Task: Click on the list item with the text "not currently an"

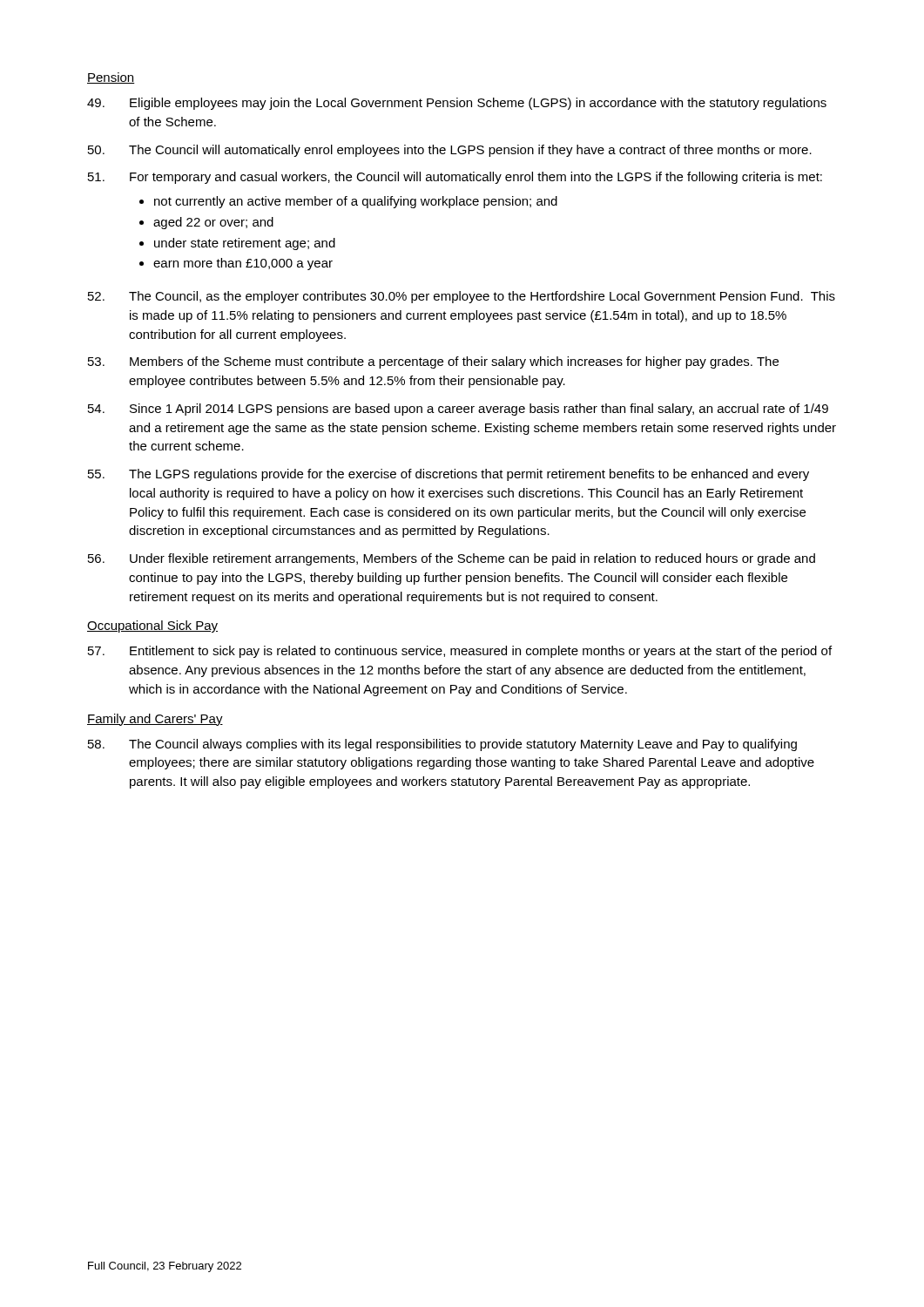Action: [x=356, y=201]
